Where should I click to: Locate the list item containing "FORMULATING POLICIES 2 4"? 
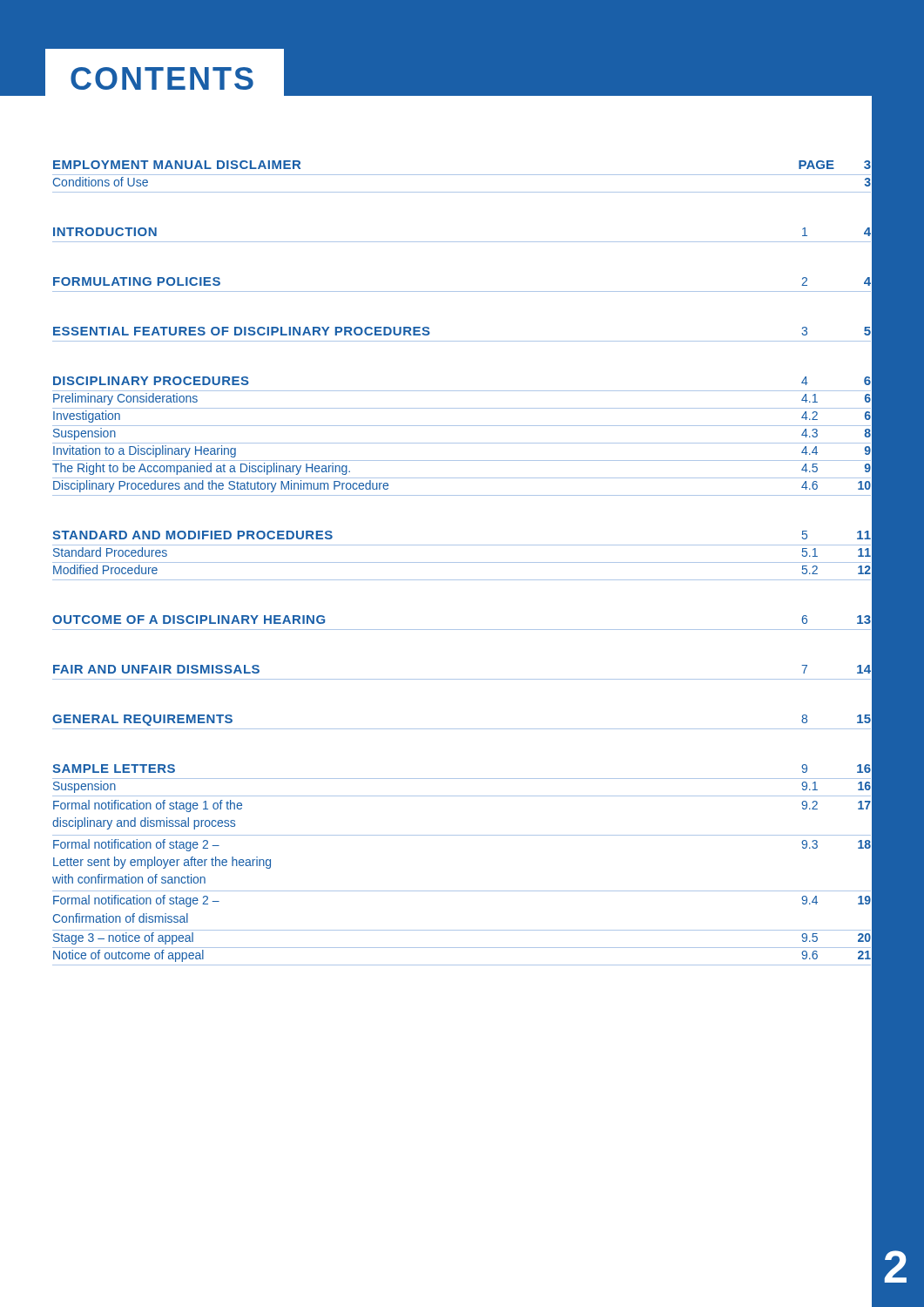click(x=462, y=281)
